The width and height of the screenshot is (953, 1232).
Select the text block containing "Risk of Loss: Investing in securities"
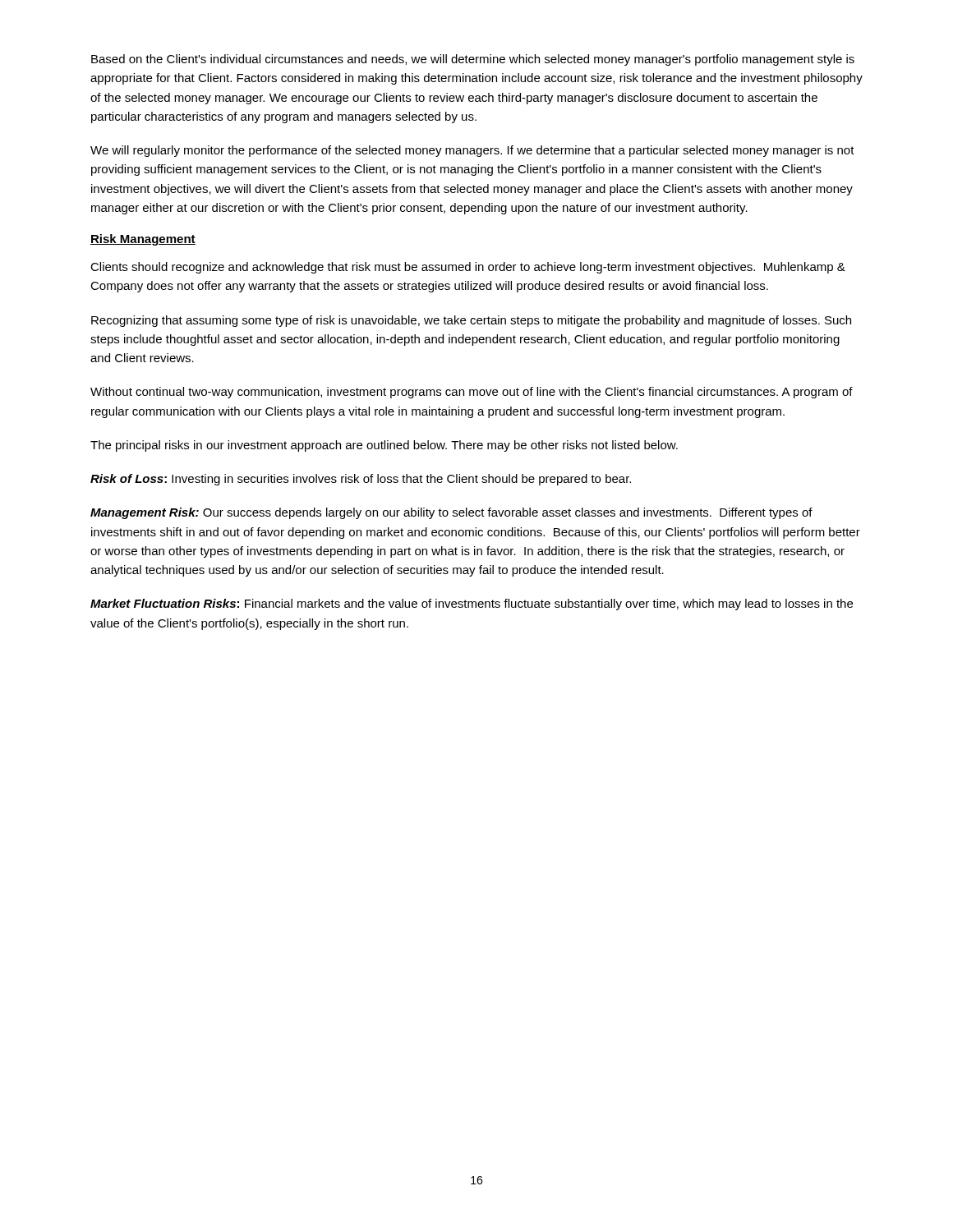pyautogui.click(x=361, y=478)
